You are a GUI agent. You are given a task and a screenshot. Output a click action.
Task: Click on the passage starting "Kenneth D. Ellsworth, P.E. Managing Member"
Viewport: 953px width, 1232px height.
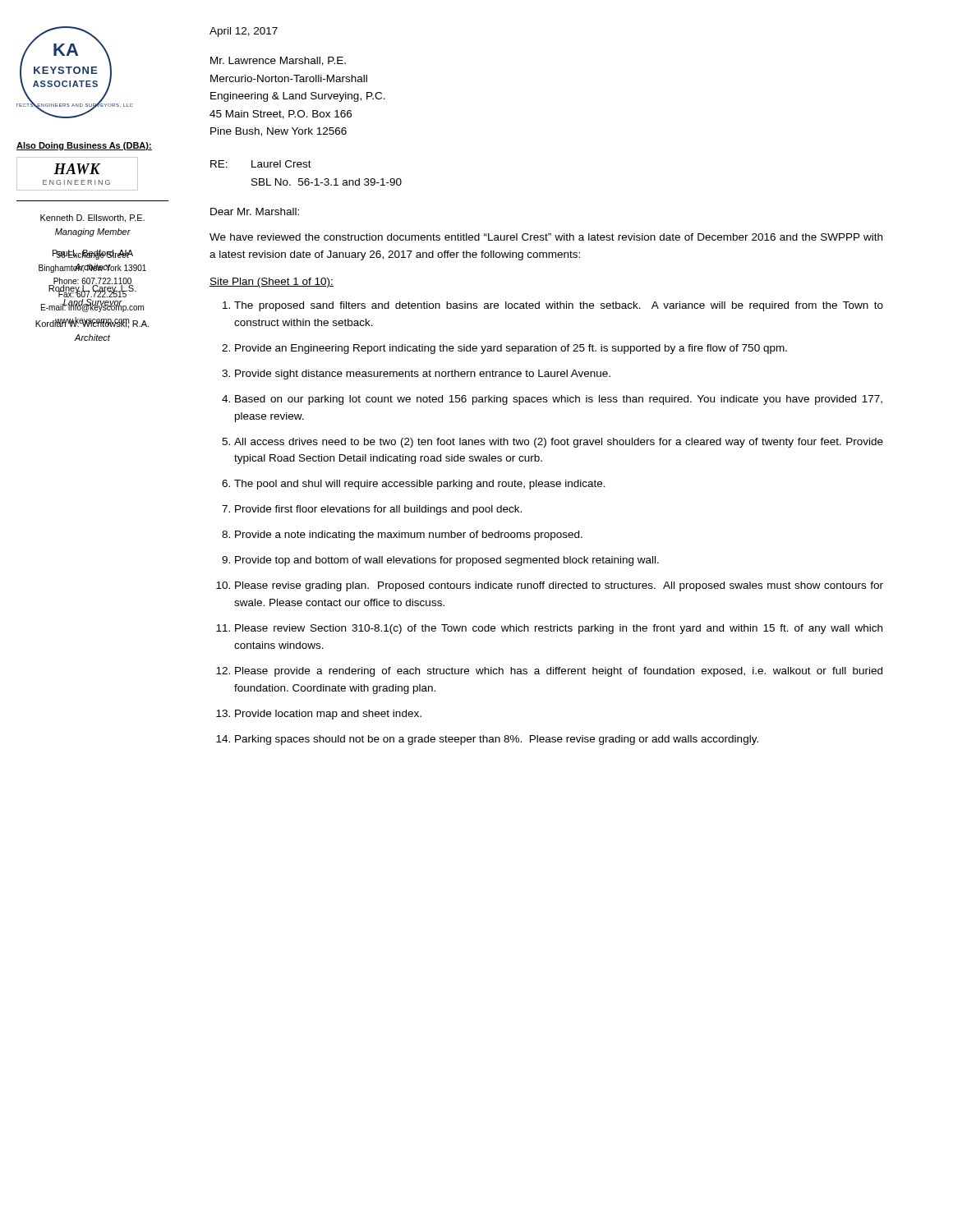click(x=92, y=224)
